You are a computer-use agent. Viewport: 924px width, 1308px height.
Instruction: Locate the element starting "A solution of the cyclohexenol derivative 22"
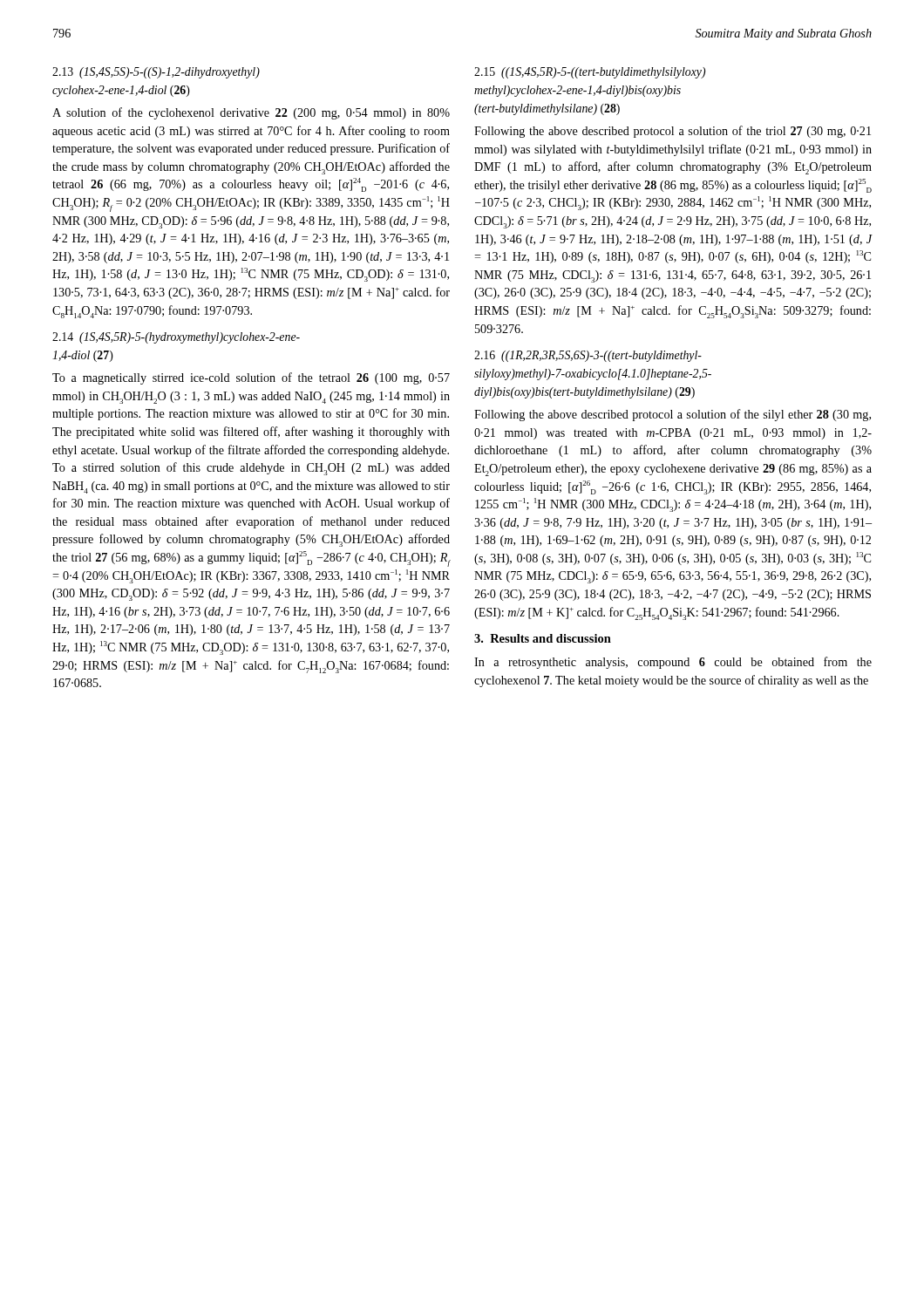pos(251,212)
